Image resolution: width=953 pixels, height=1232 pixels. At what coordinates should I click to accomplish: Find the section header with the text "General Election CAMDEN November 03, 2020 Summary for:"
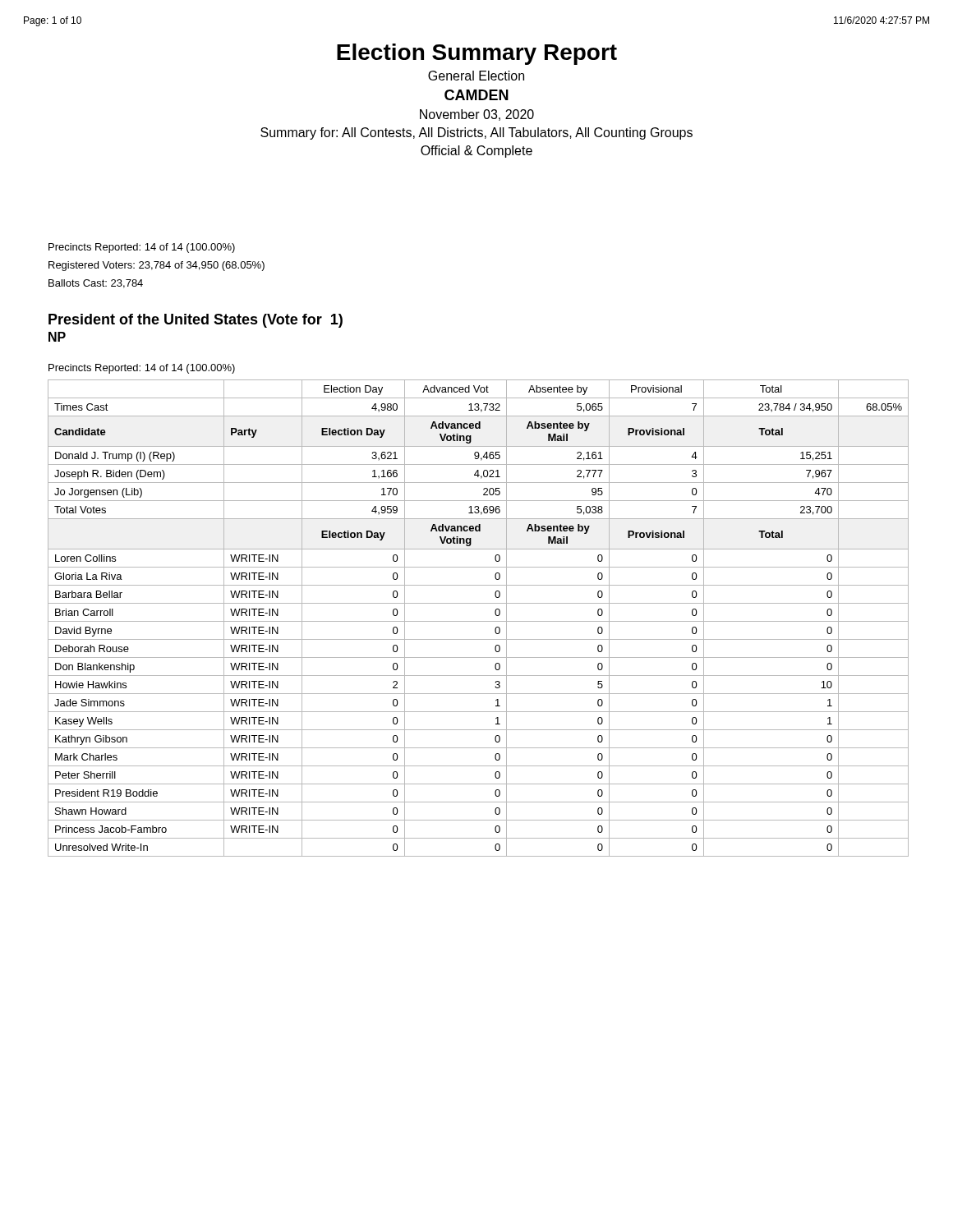[x=476, y=114]
